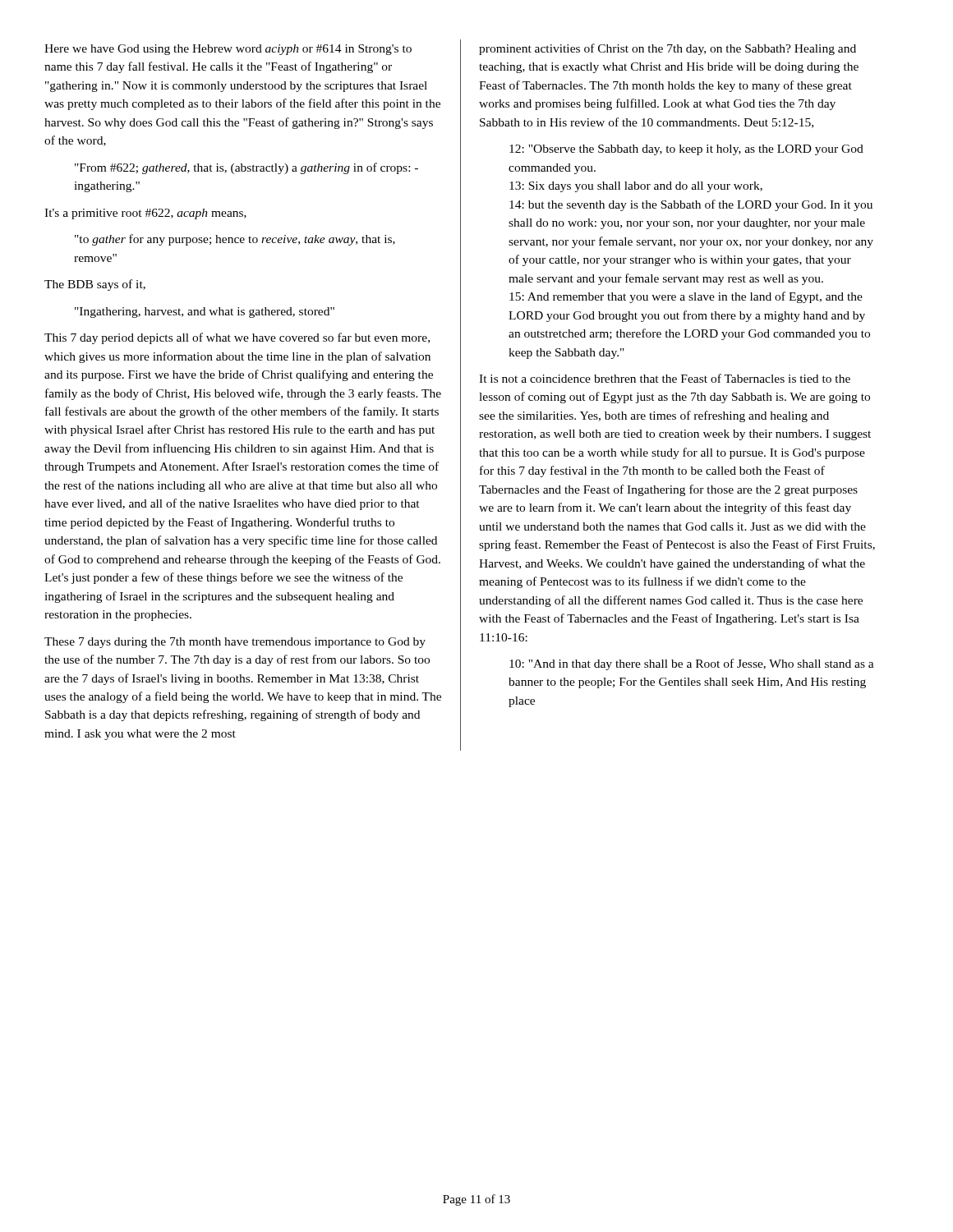Point to the region starting "prominent activities of Christ on the 7th"

pyautogui.click(x=677, y=86)
